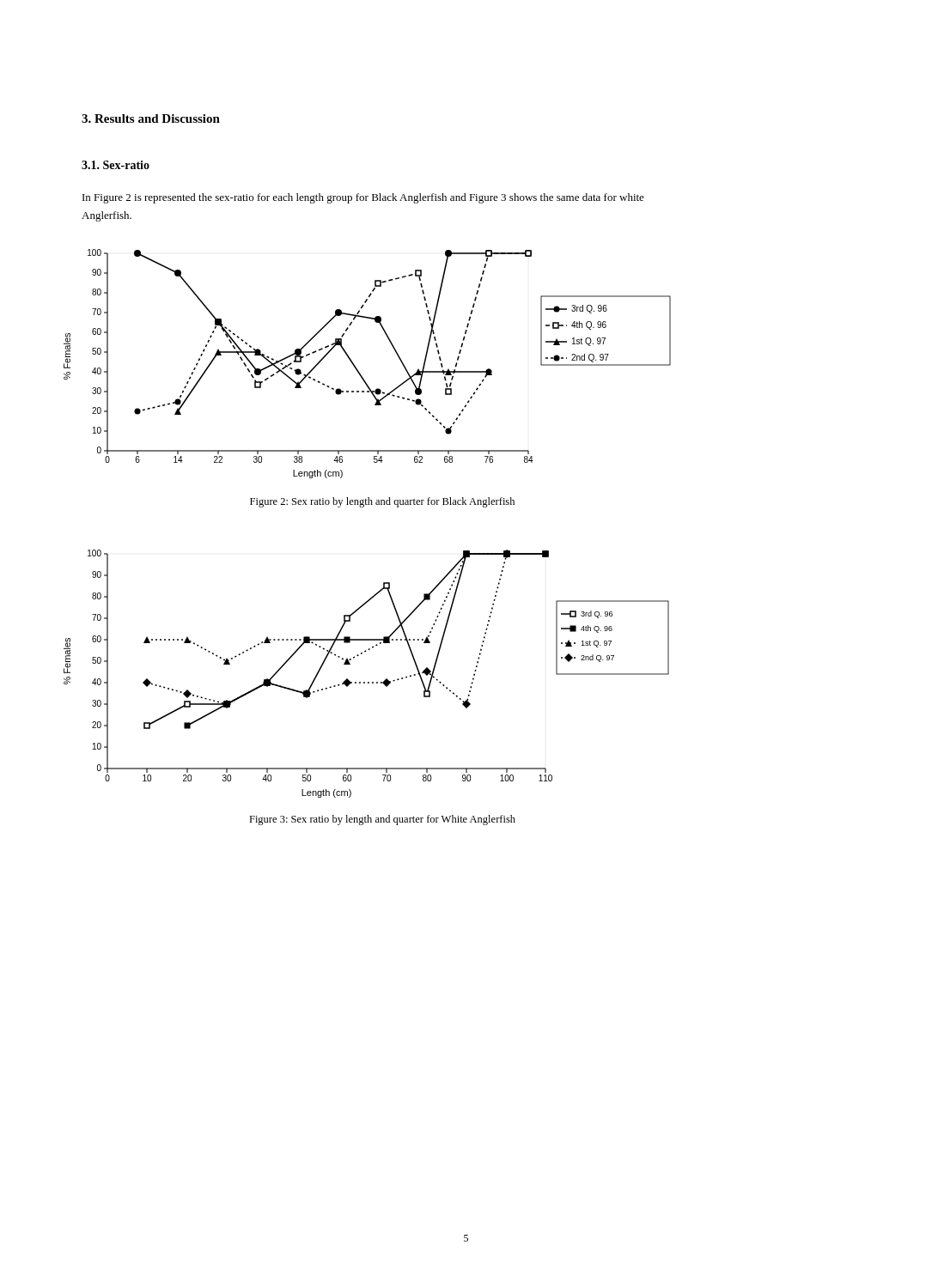
Task: Find the caption on this page that starts "Figure 2: Sex ratio by length and quarter"
Action: click(382, 501)
